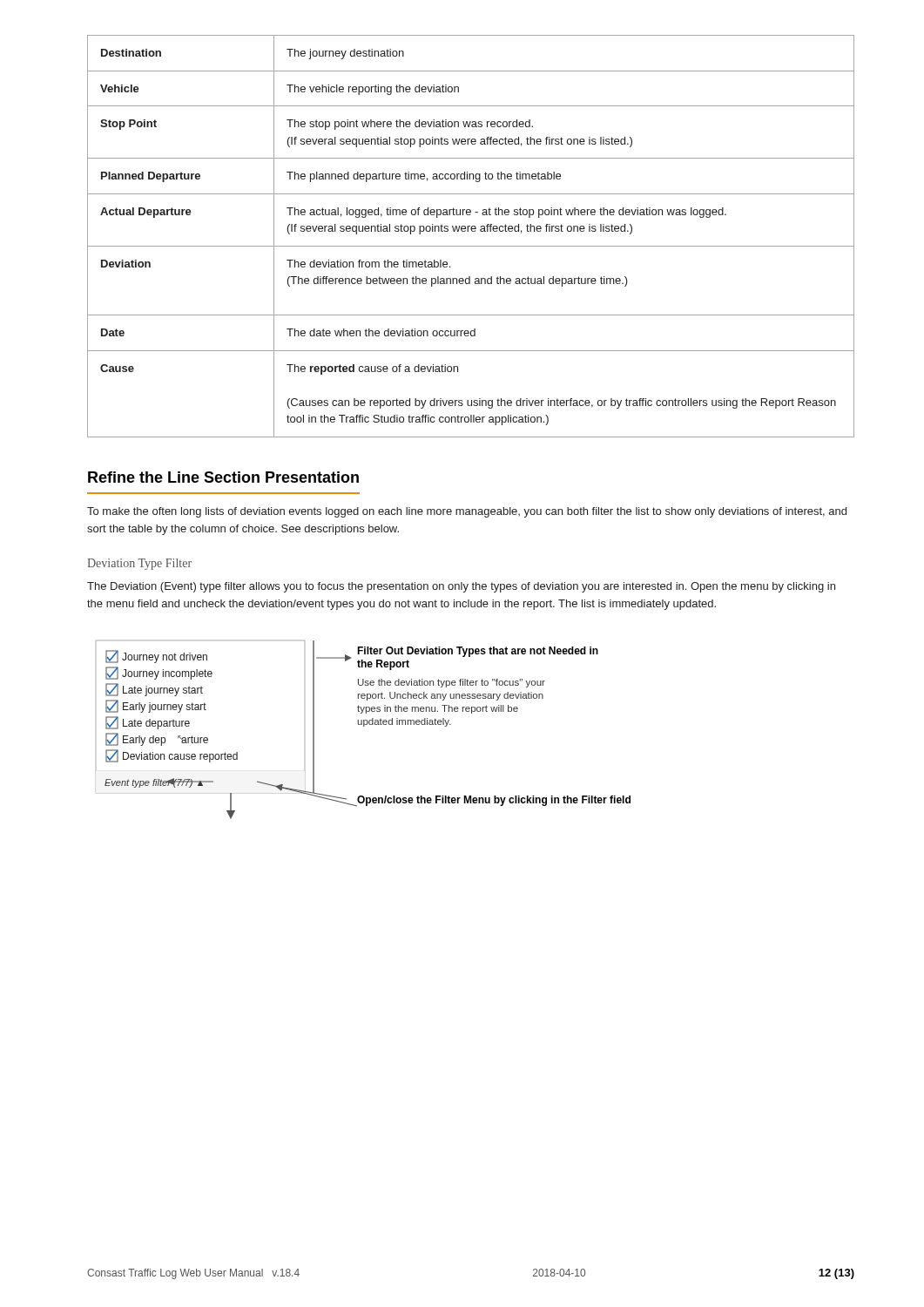Screen dimensions: 1307x924
Task: Find the region starting "The Deviation (Event) type filter allows you"
Action: (x=462, y=595)
